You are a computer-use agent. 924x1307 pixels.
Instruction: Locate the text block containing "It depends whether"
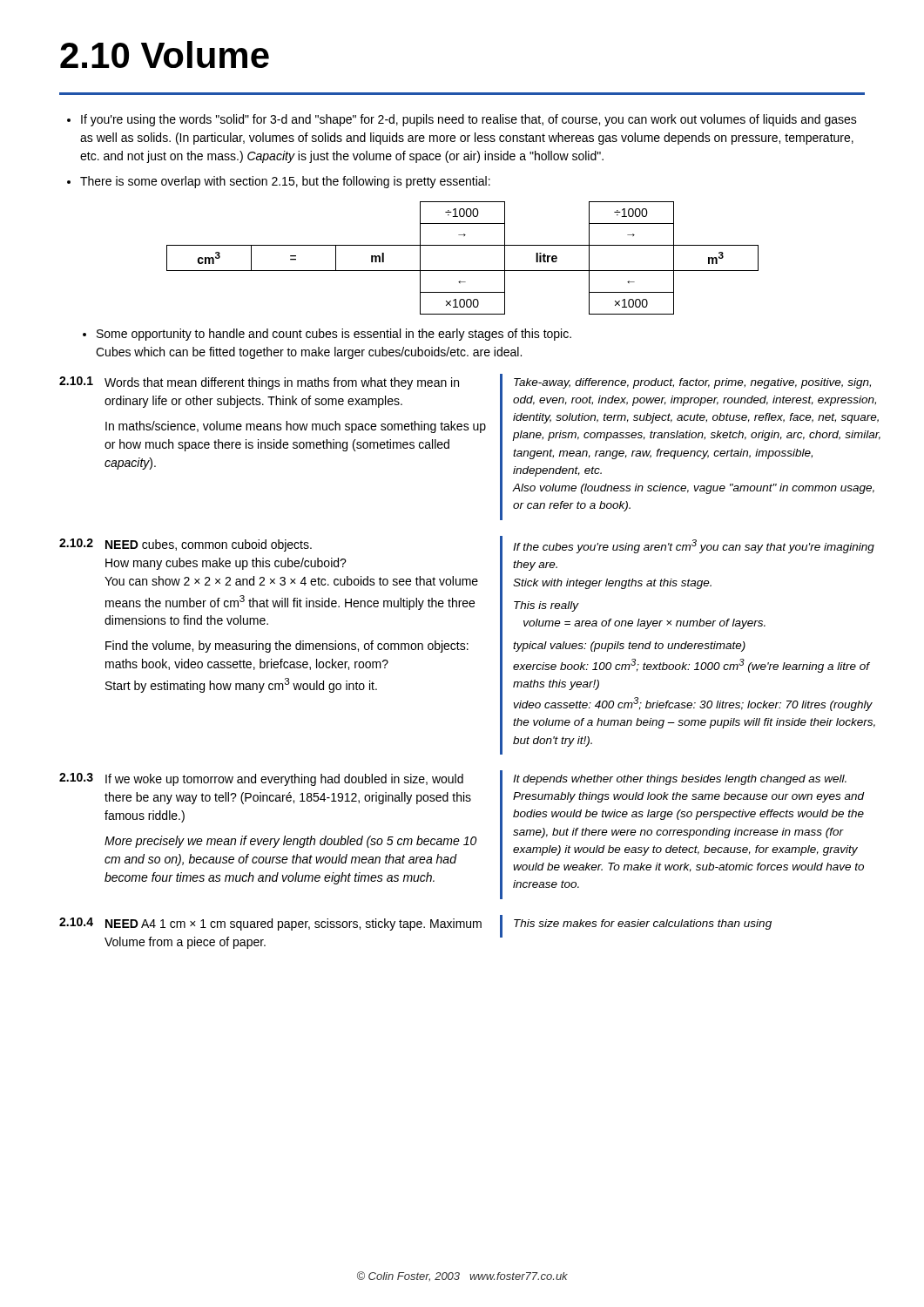[698, 832]
